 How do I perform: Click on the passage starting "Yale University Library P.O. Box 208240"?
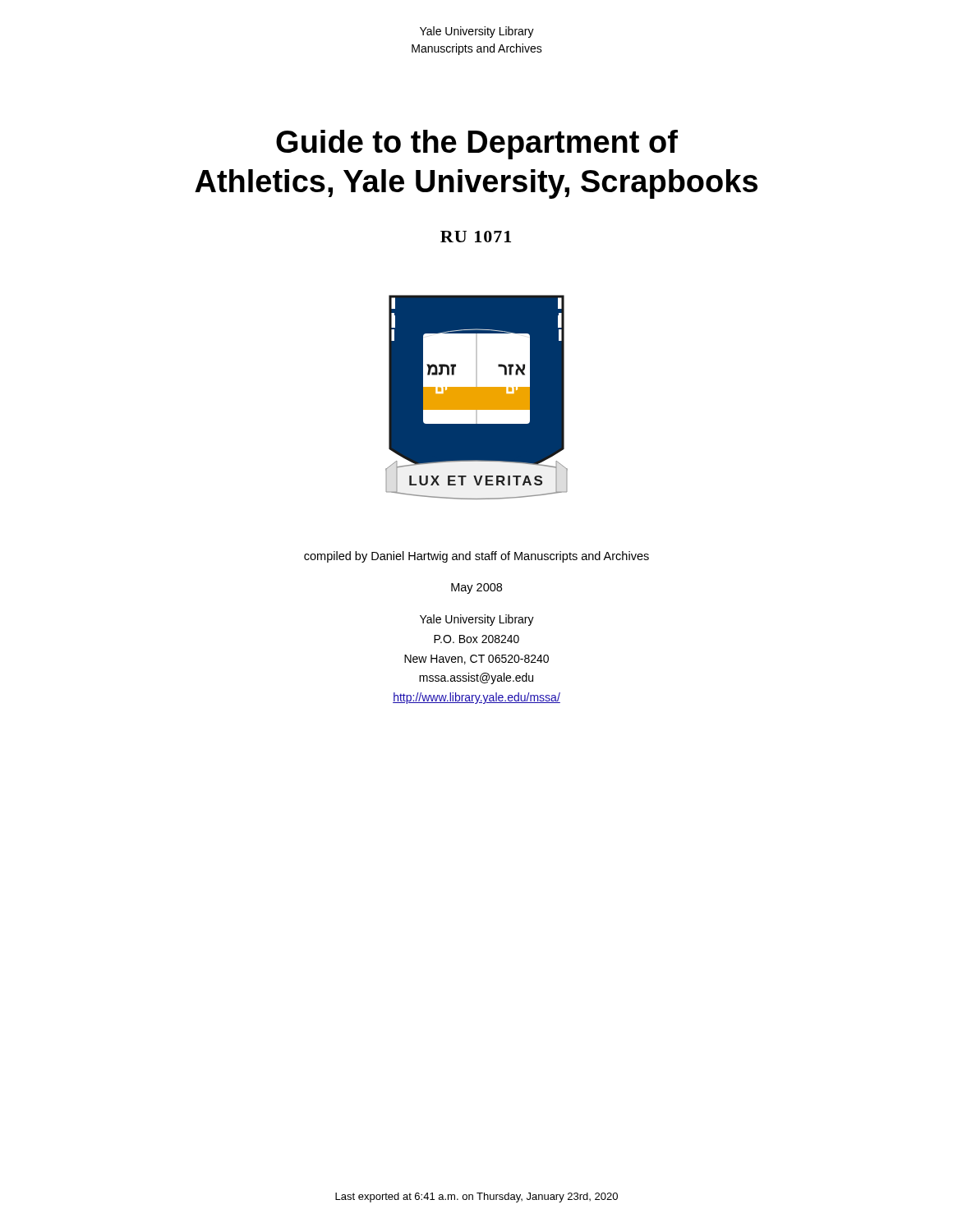point(476,658)
